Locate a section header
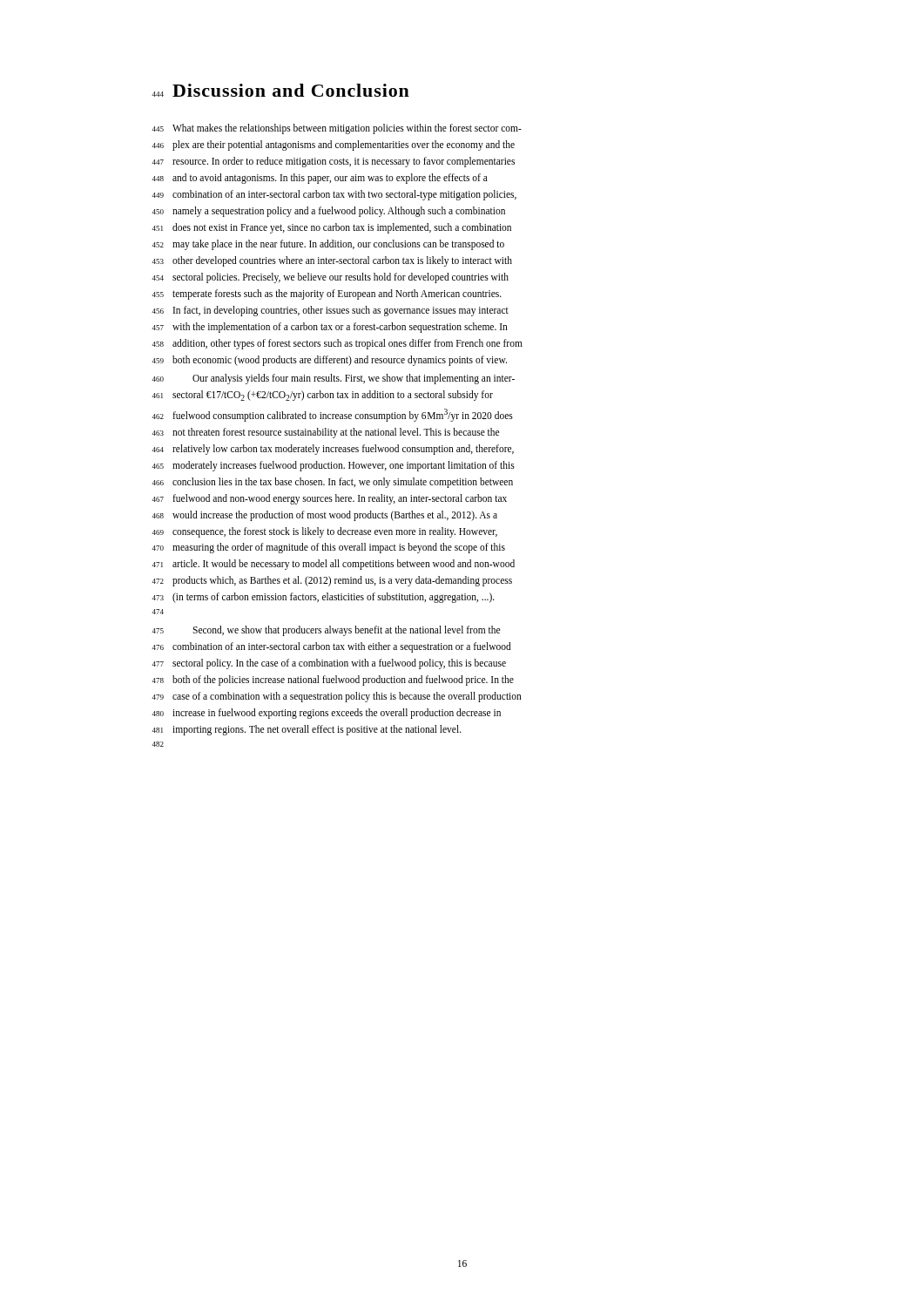 click(270, 91)
